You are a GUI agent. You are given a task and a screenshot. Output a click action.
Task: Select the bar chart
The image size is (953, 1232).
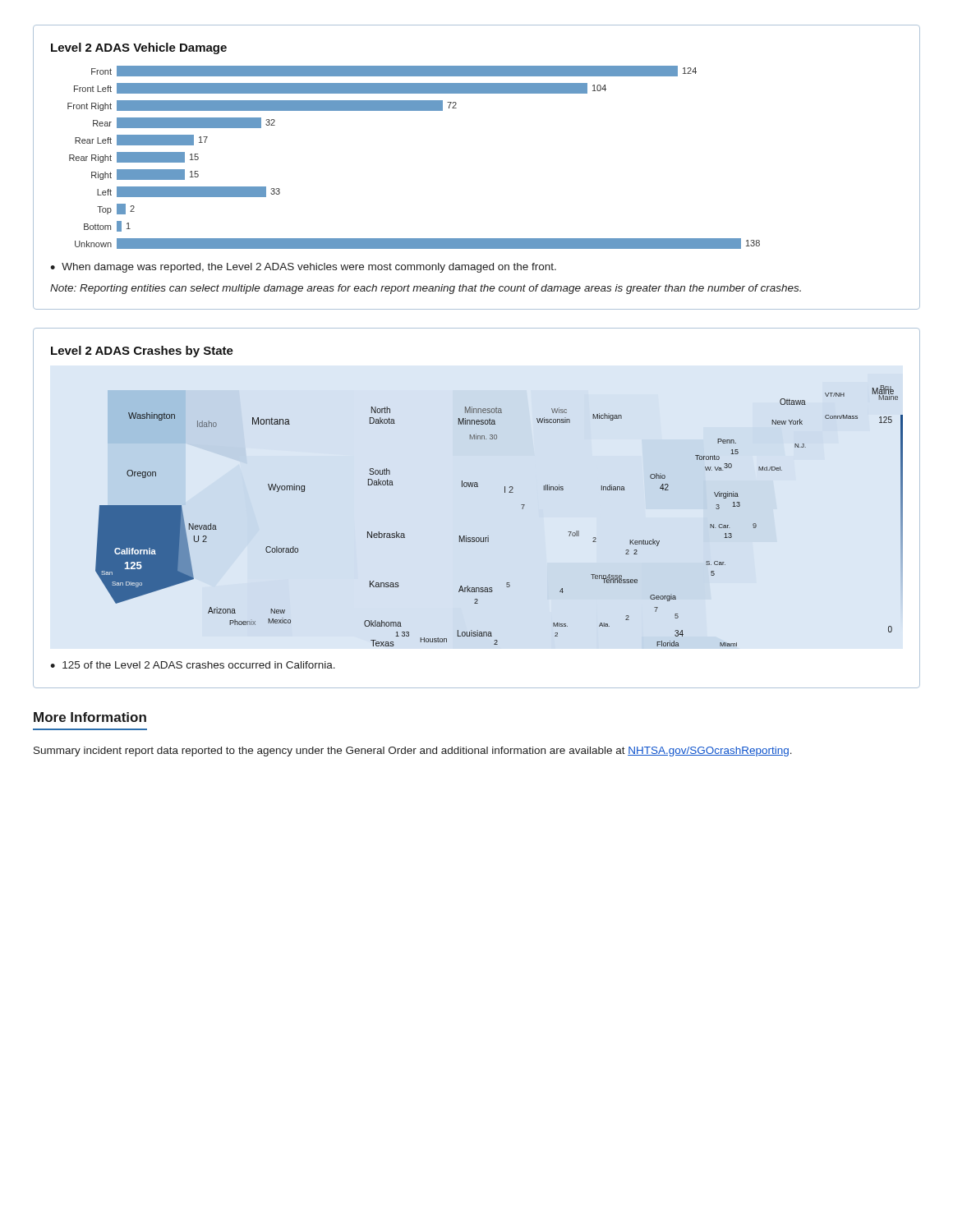click(476, 167)
